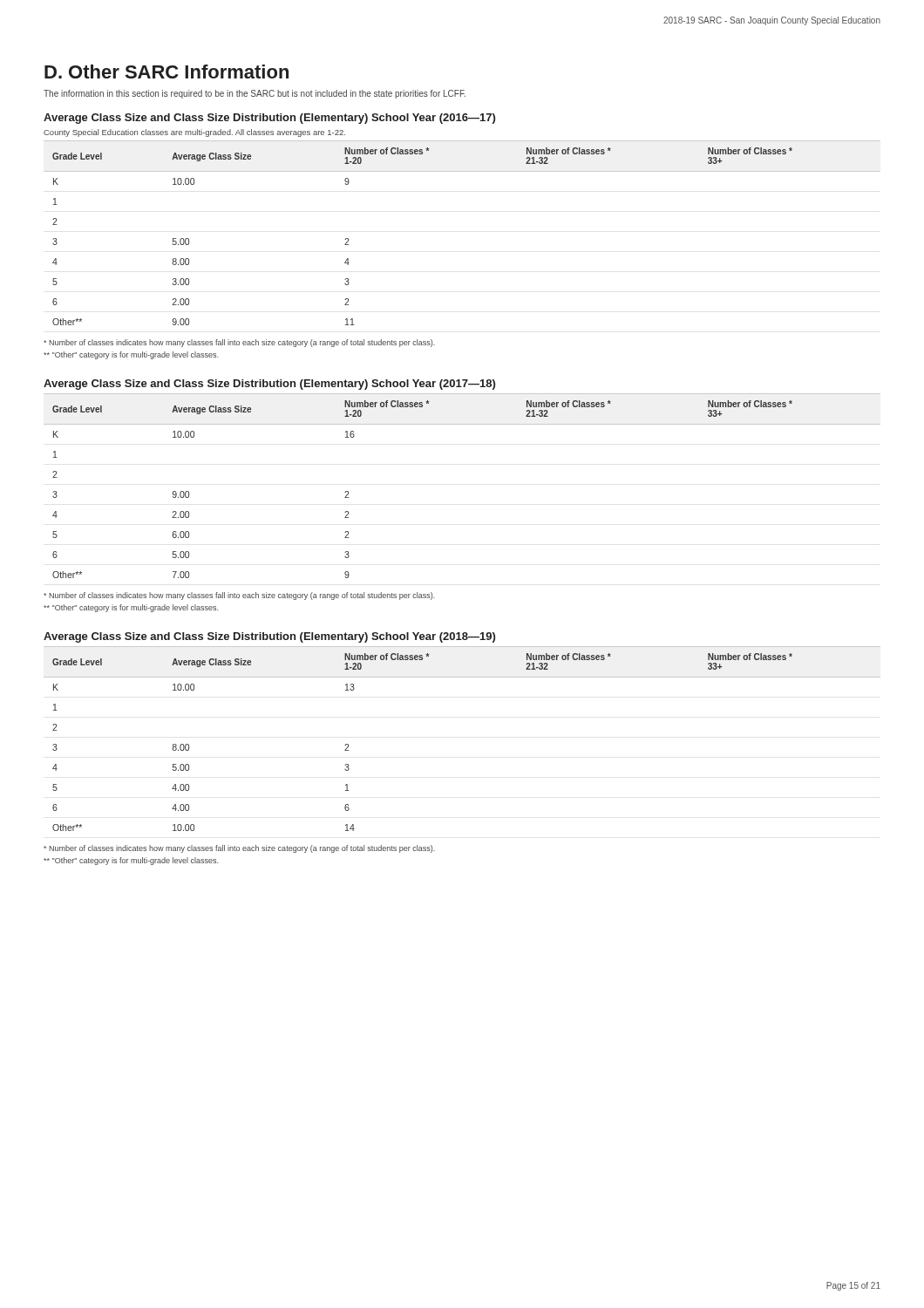Find the text block starting "County Special Education"
This screenshot has height=1308, width=924.
click(x=462, y=132)
